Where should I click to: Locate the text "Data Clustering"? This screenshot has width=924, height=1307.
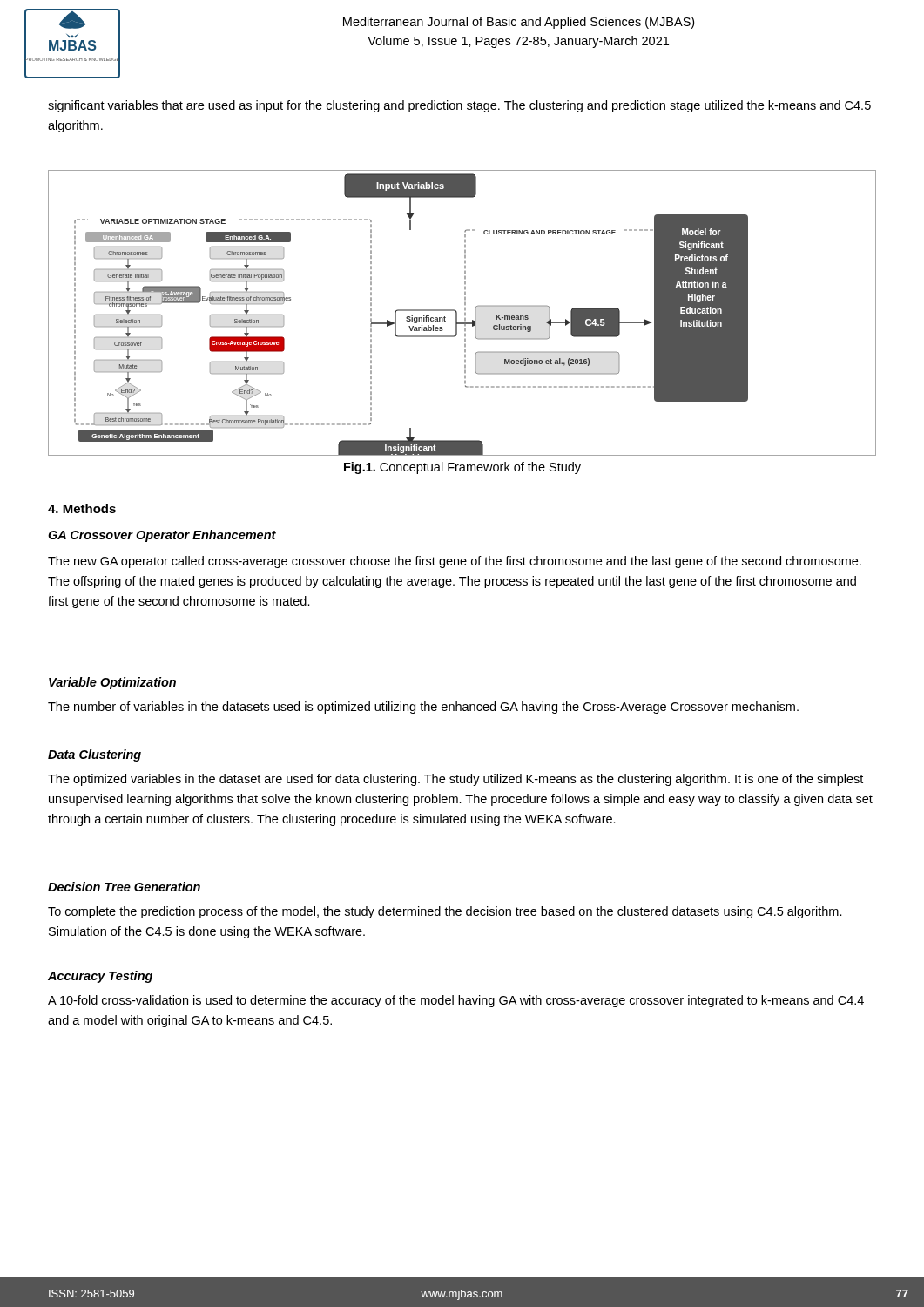[x=95, y=755]
